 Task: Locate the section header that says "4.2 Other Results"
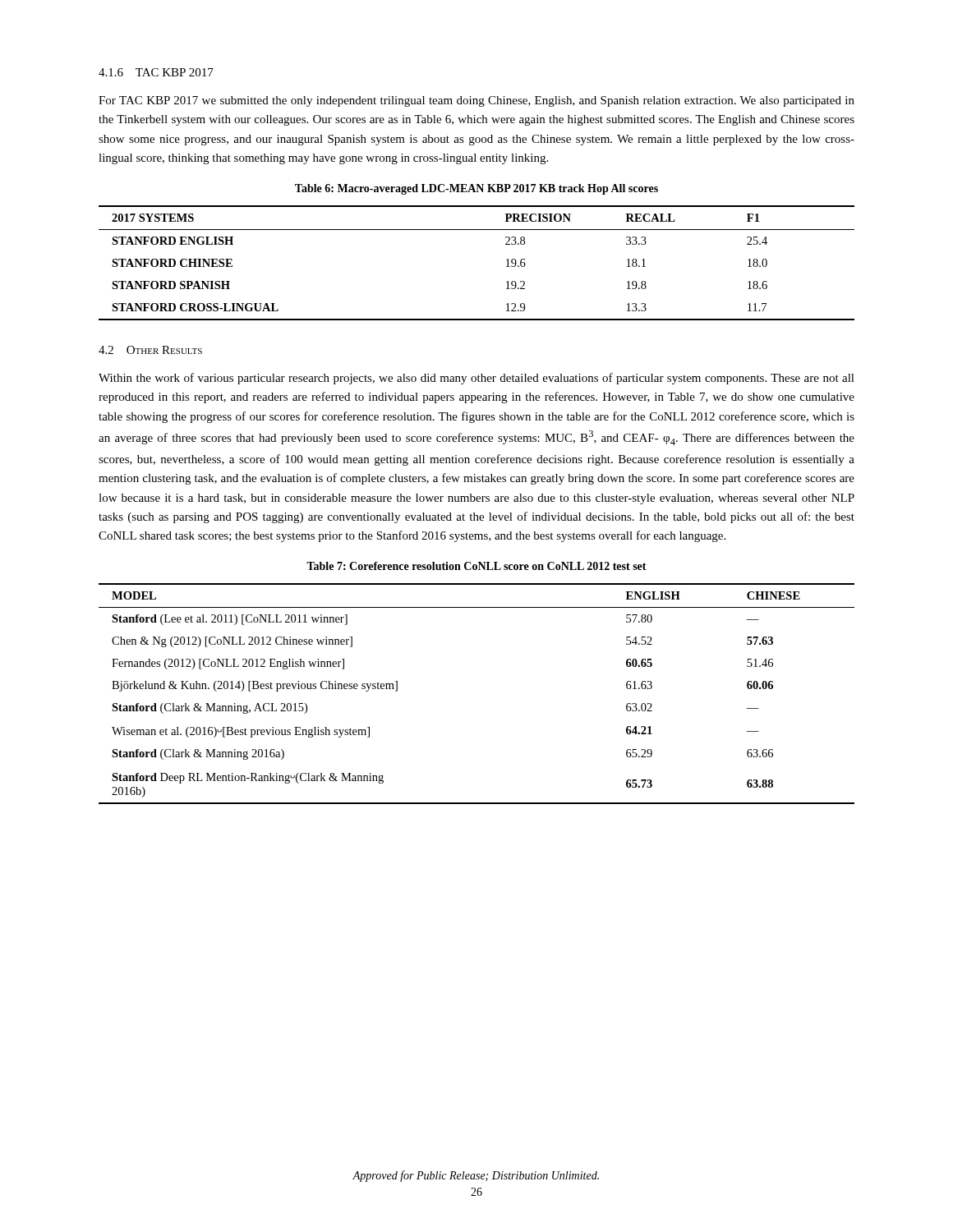coord(150,350)
